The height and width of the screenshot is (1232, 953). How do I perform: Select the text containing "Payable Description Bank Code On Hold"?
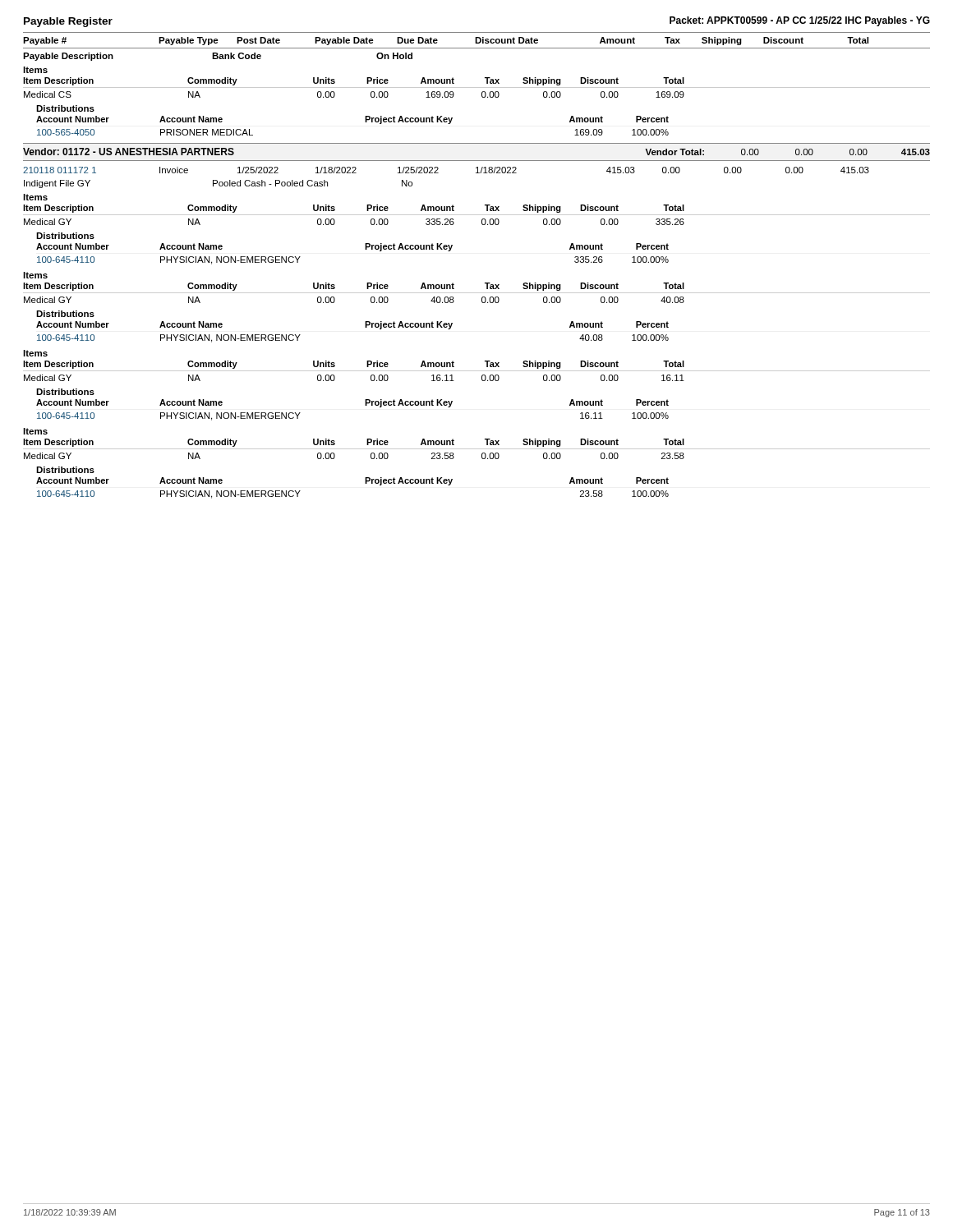[241, 56]
